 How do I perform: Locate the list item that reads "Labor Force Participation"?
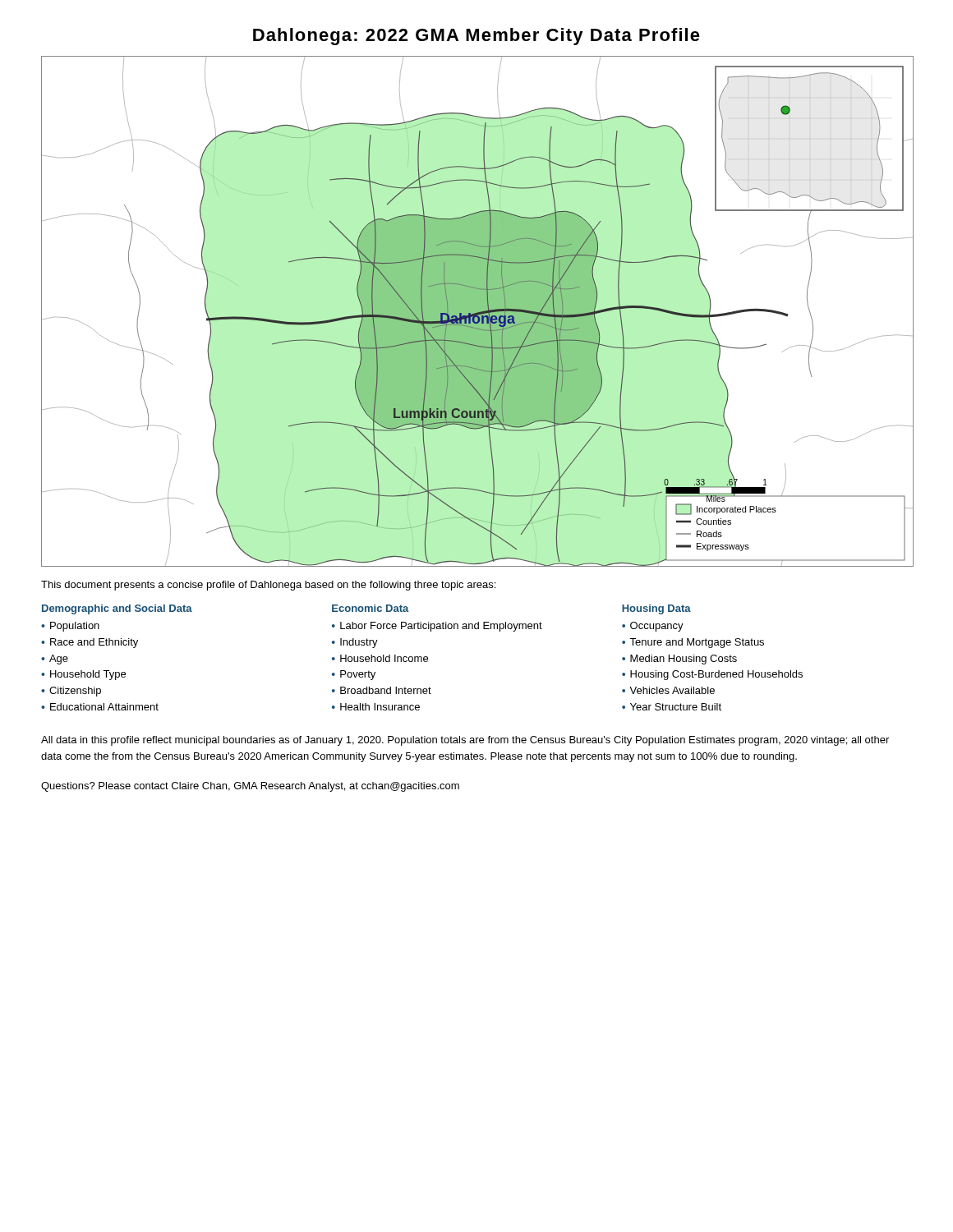pos(441,625)
